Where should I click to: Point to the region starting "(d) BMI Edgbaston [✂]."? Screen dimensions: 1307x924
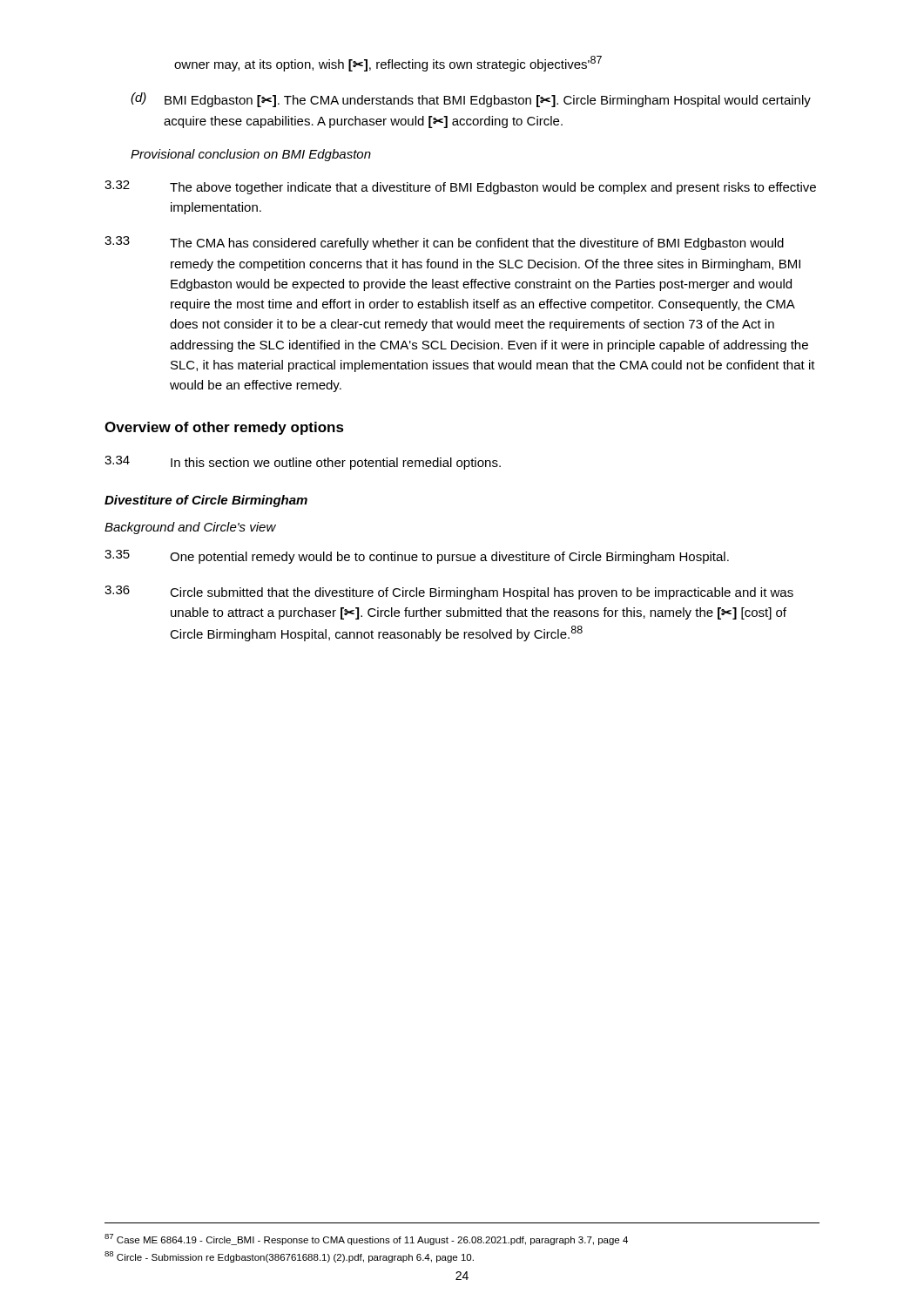click(x=475, y=110)
